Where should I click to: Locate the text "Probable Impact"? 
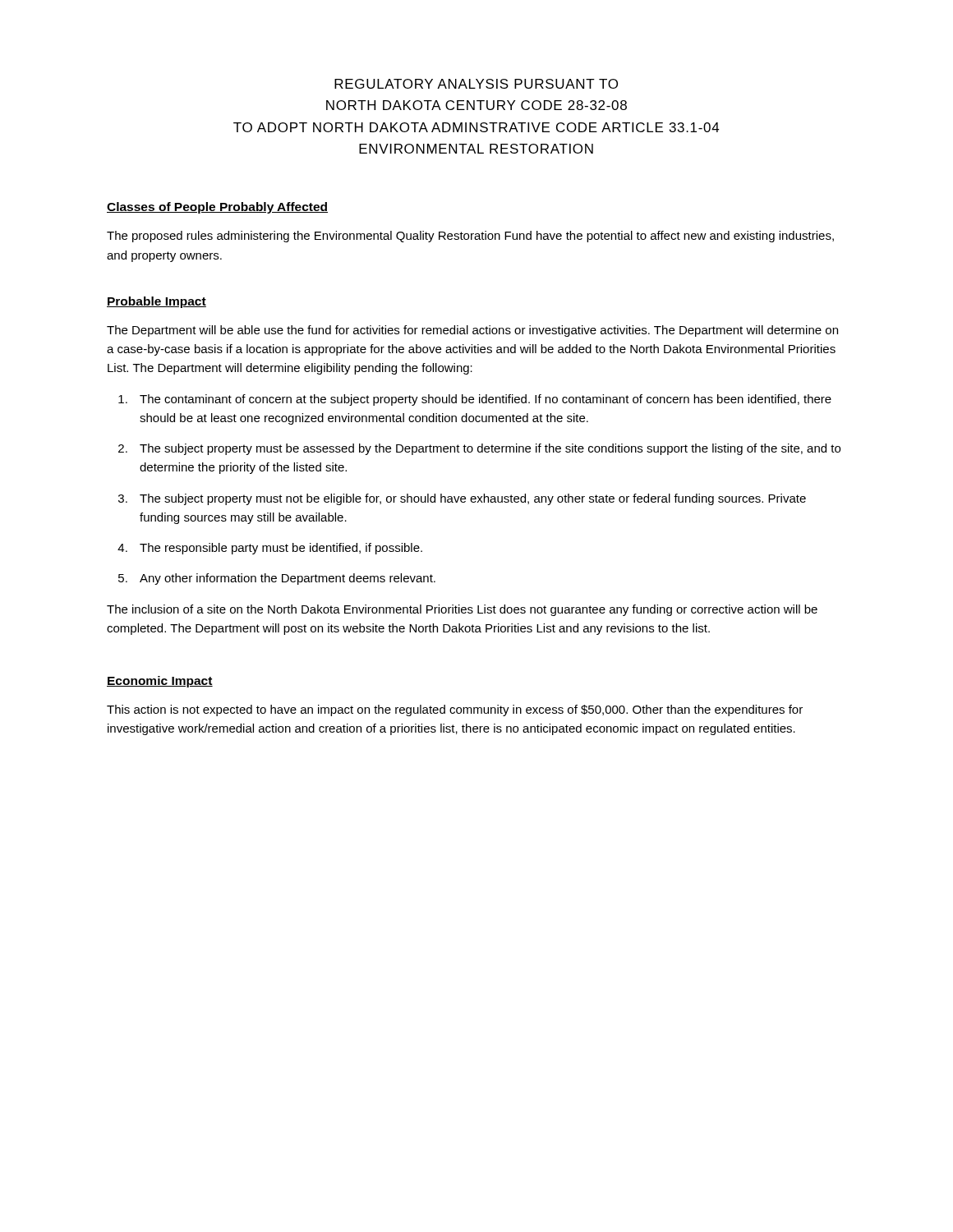[156, 301]
